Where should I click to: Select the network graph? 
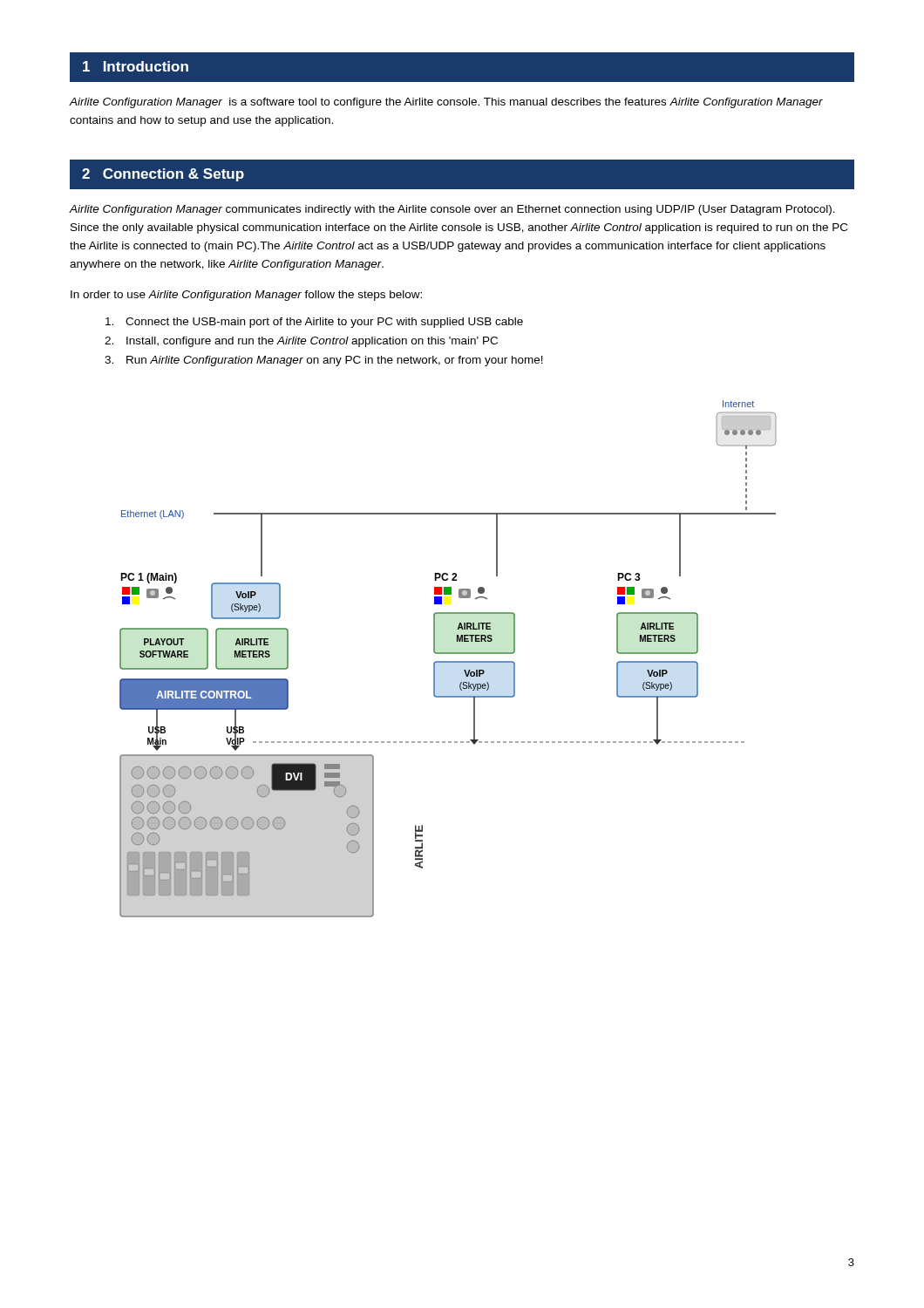(453, 668)
